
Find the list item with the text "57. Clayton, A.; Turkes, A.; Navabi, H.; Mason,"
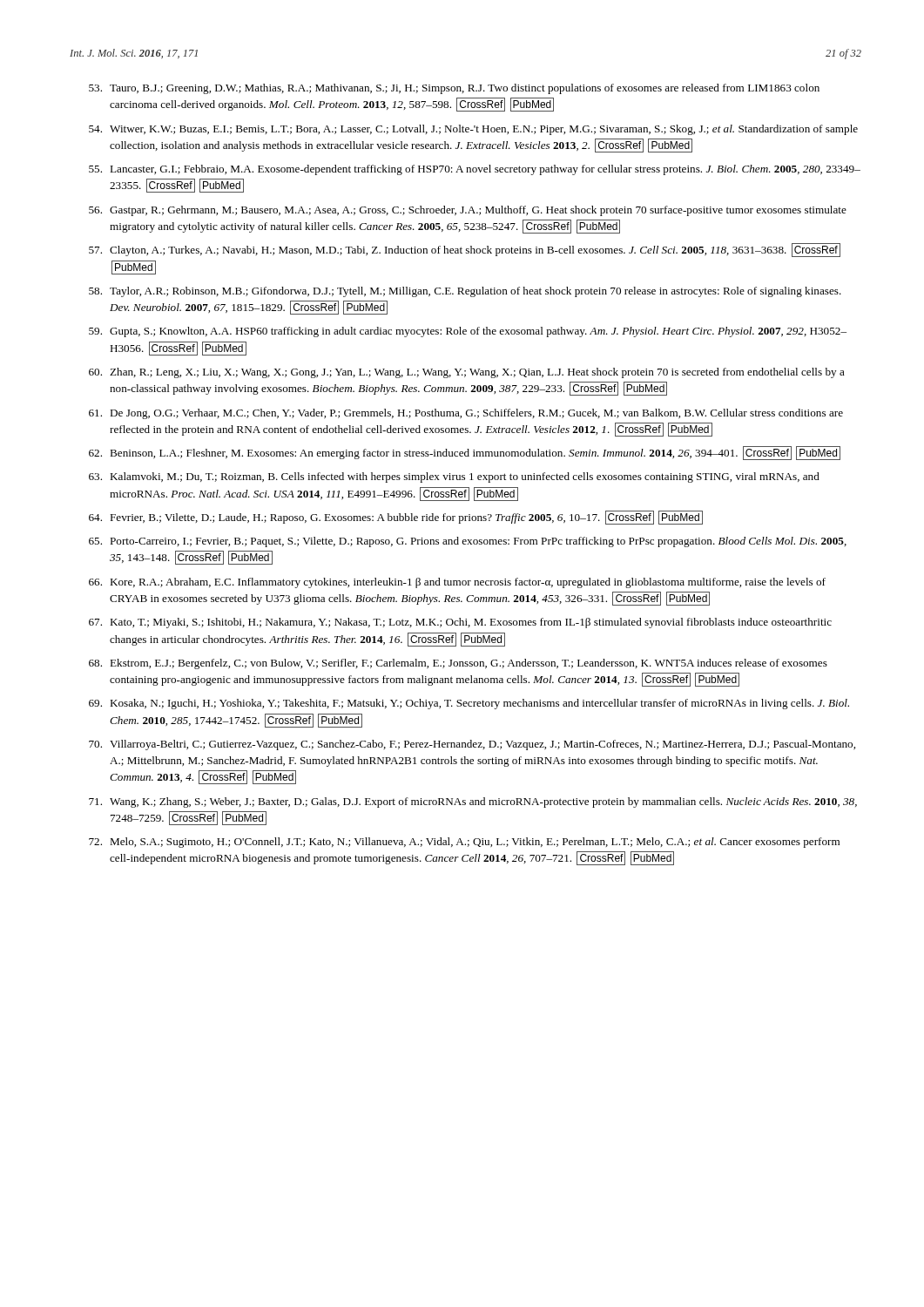coord(465,258)
